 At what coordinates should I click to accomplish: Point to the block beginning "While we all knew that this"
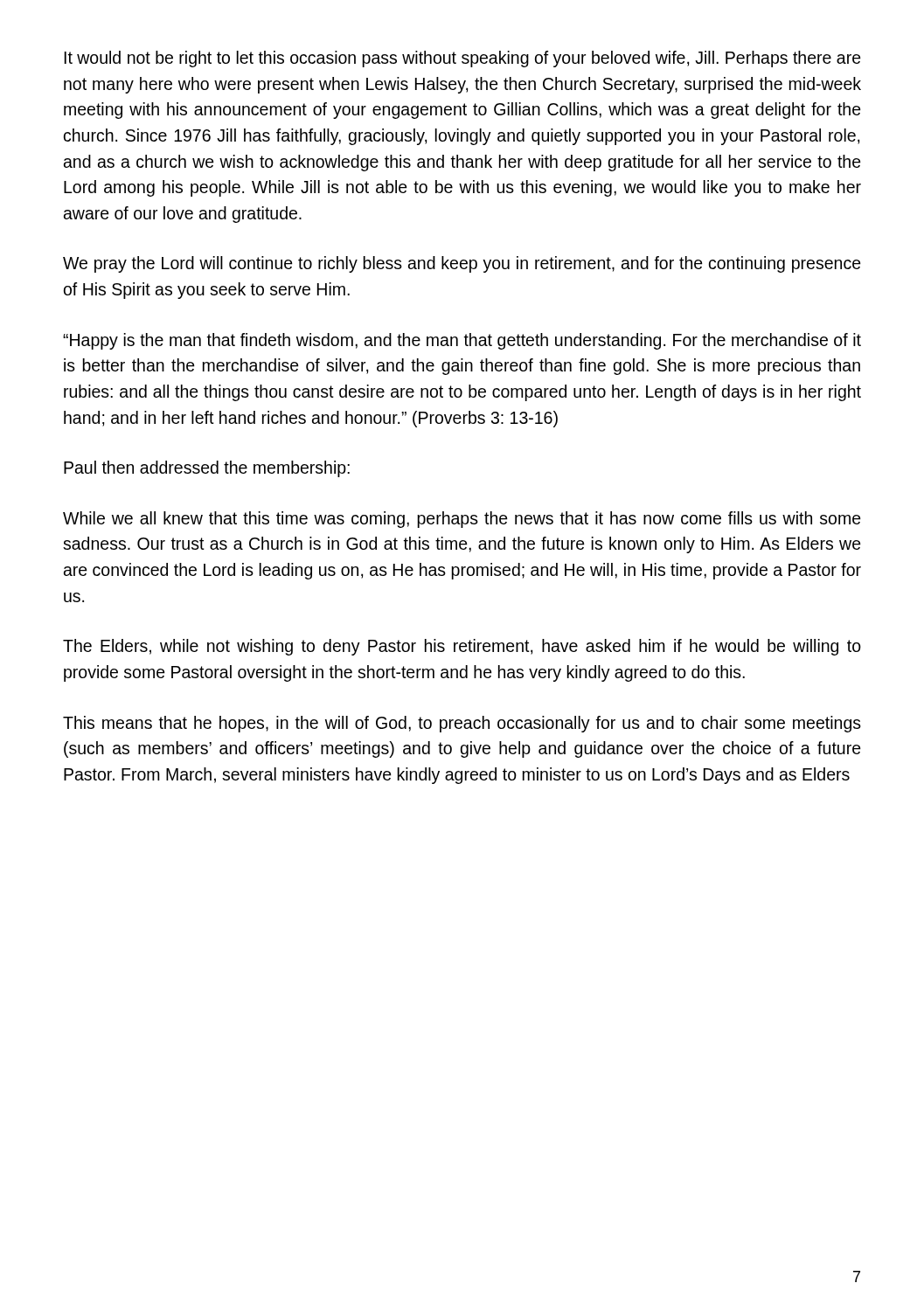[462, 557]
